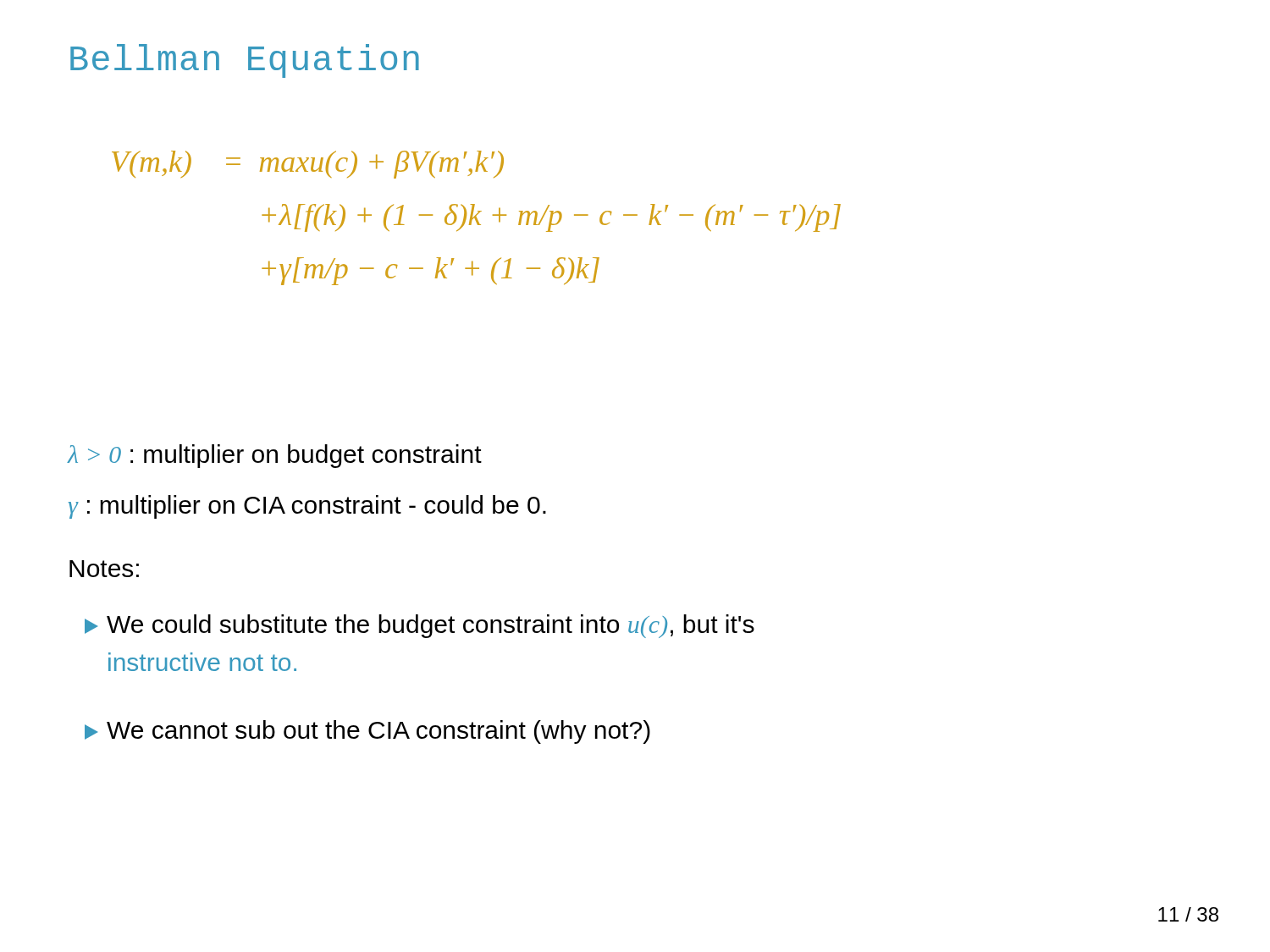
Task: Click on the passage starting "γ : multiplier on CIA"
Action: click(x=308, y=505)
